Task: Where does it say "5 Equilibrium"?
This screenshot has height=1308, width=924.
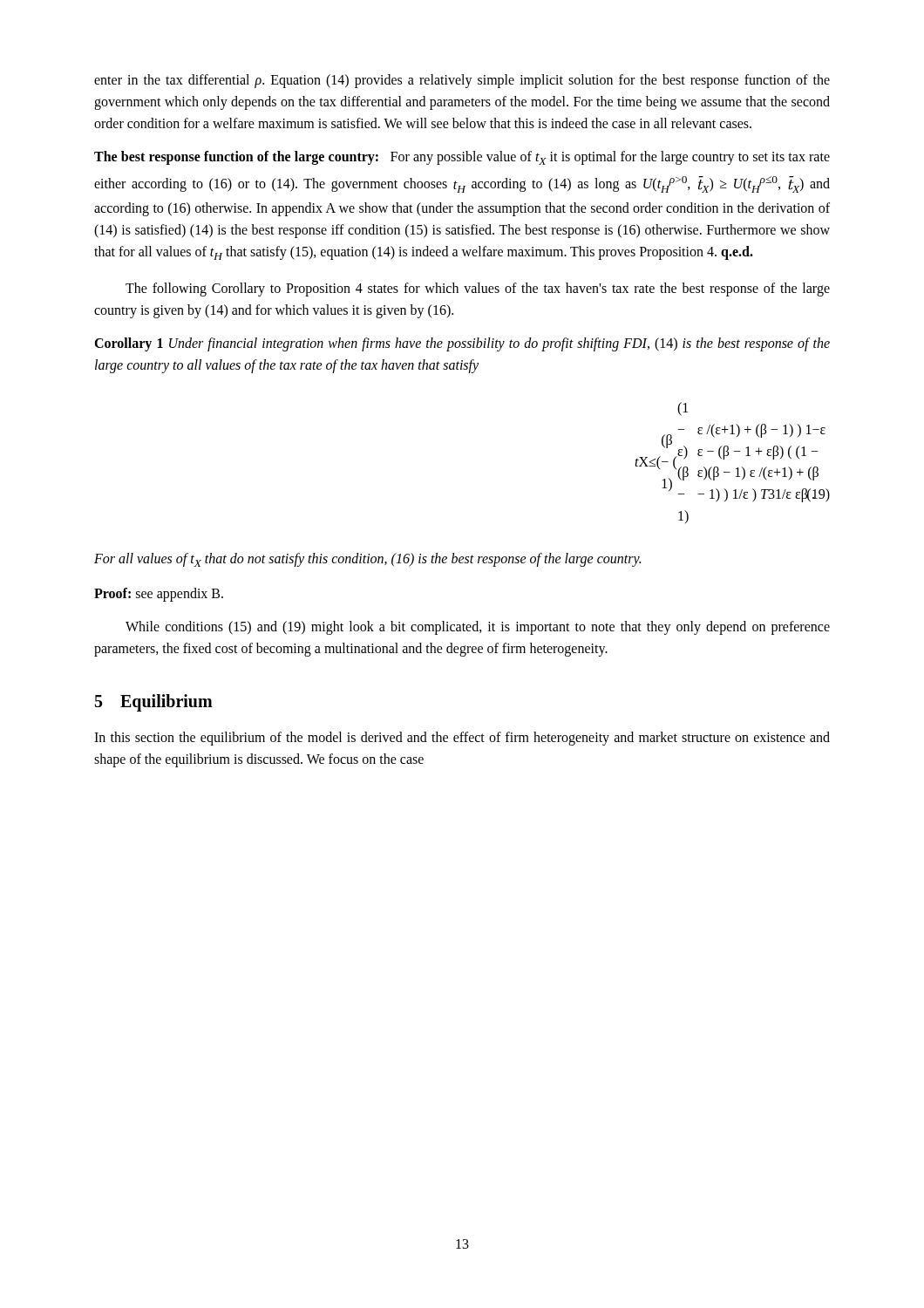Action: click(x=153, y=701)
